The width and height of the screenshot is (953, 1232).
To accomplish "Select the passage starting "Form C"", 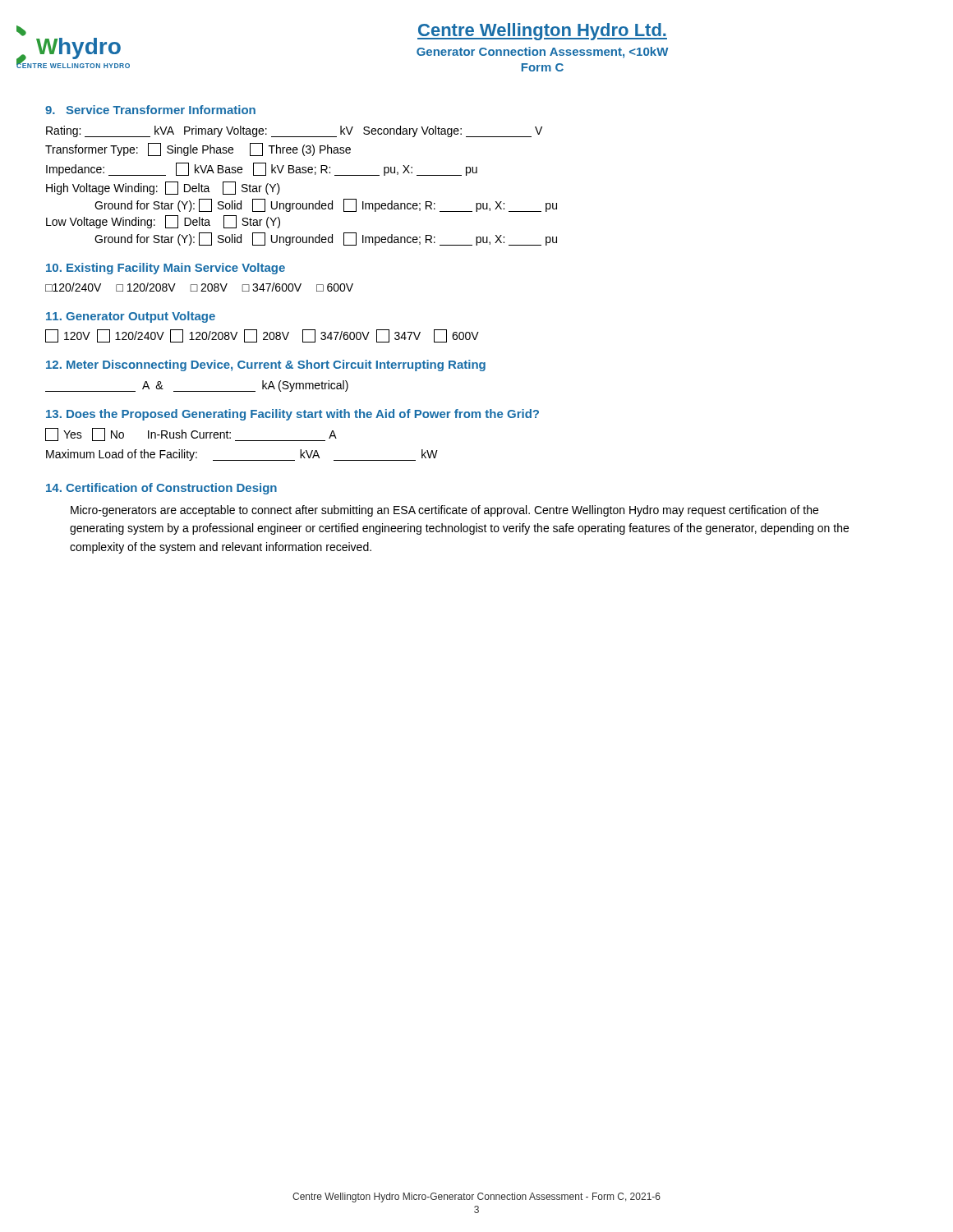I will tap(542, 67).
